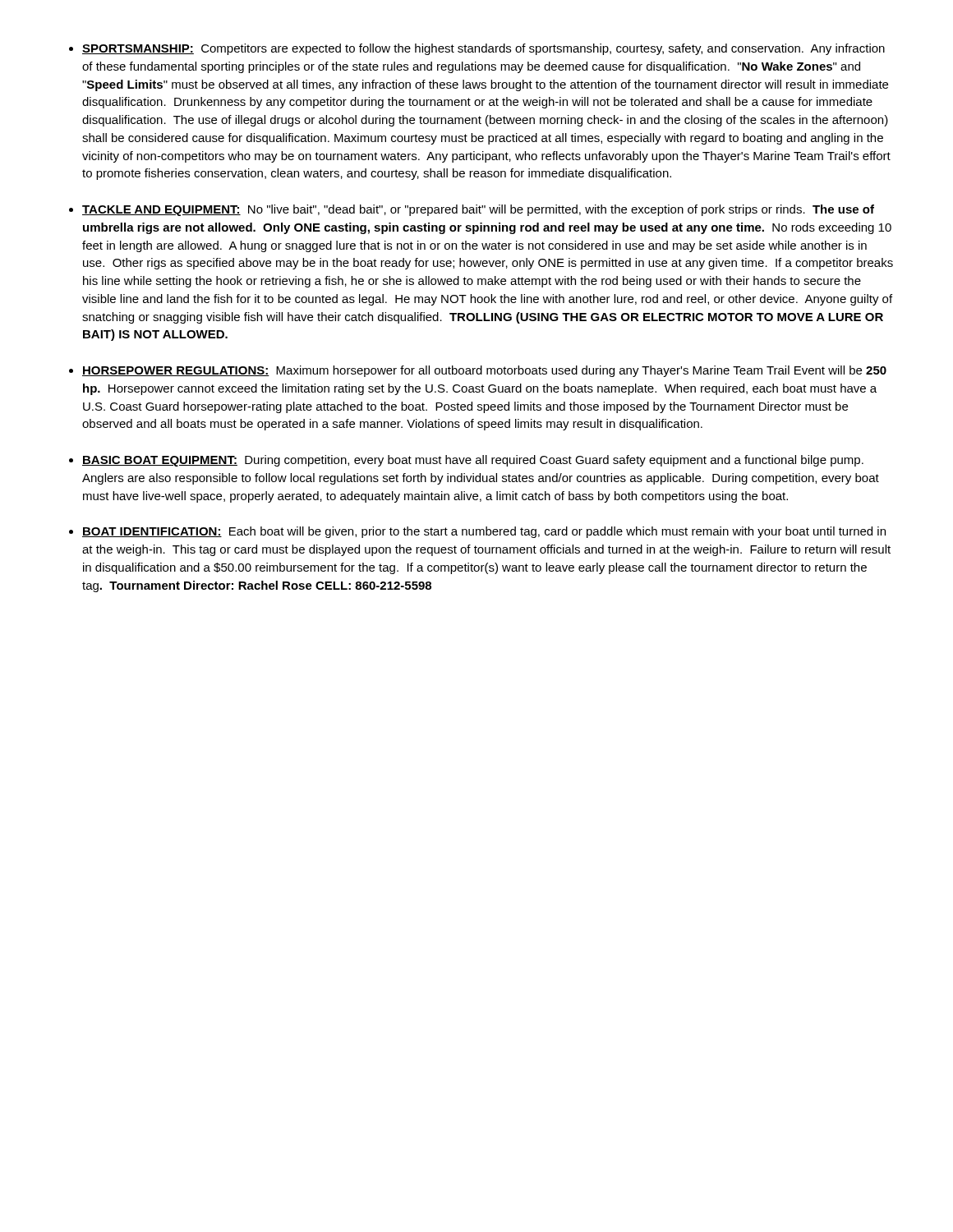Select the list item that reads "SPORTSMANSHIP: Competitors are expected to follow"
The width and height of the screenshot is (953, 1232).
tap(486, 111)
